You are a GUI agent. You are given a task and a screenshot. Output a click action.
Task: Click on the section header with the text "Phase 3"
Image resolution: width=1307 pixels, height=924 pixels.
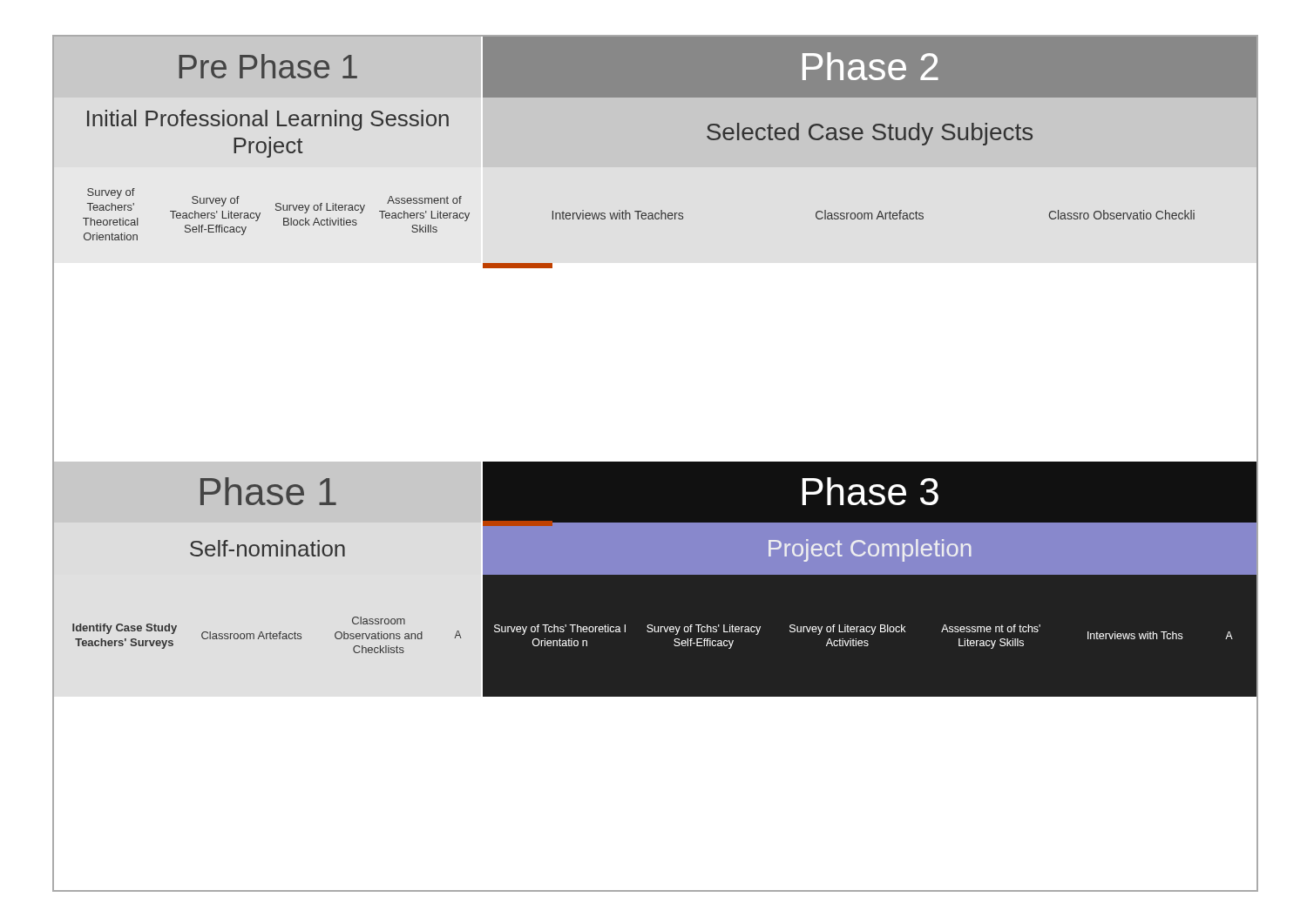(870, 492)
